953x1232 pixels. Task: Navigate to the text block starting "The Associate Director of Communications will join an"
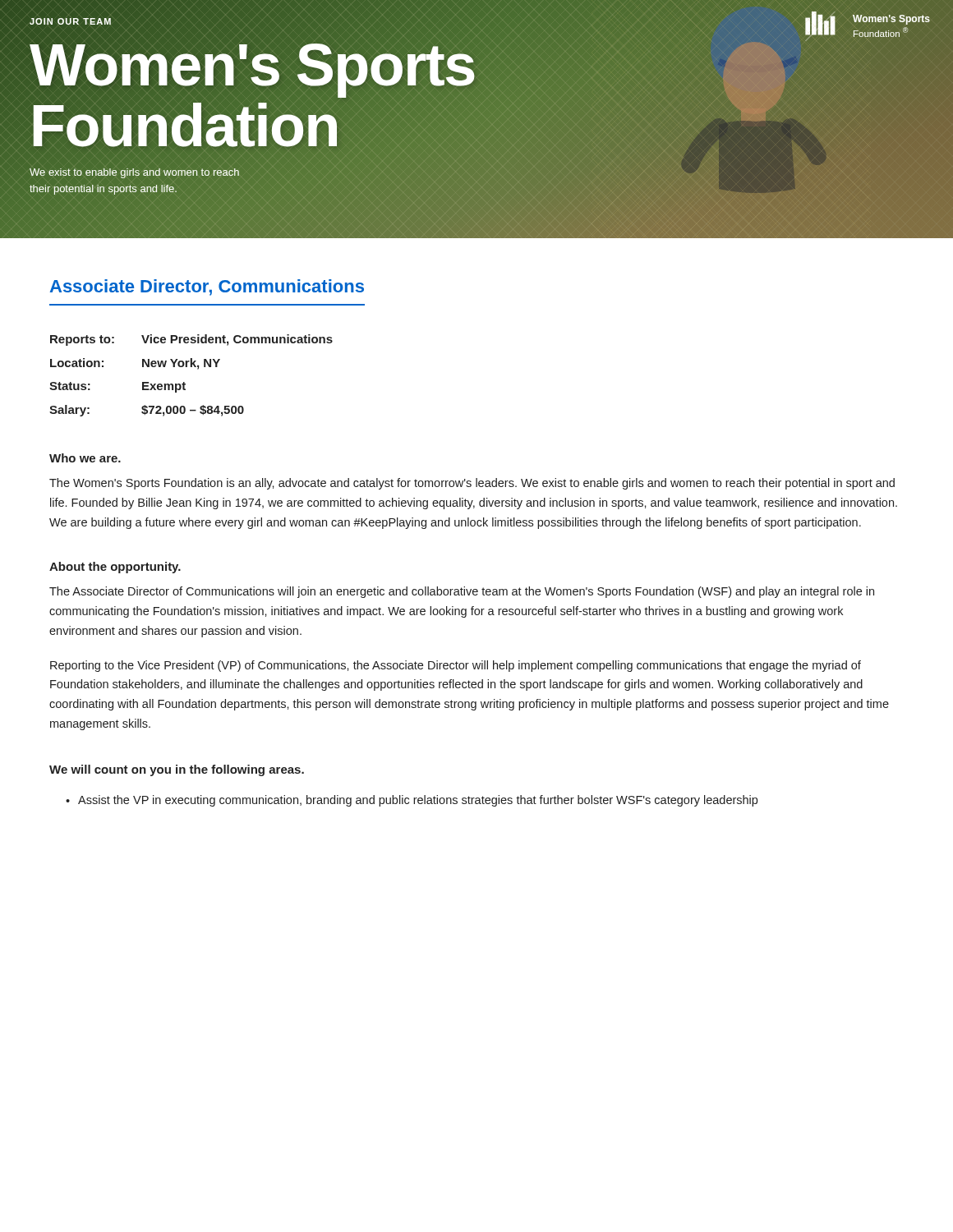[x=462, y=611]
